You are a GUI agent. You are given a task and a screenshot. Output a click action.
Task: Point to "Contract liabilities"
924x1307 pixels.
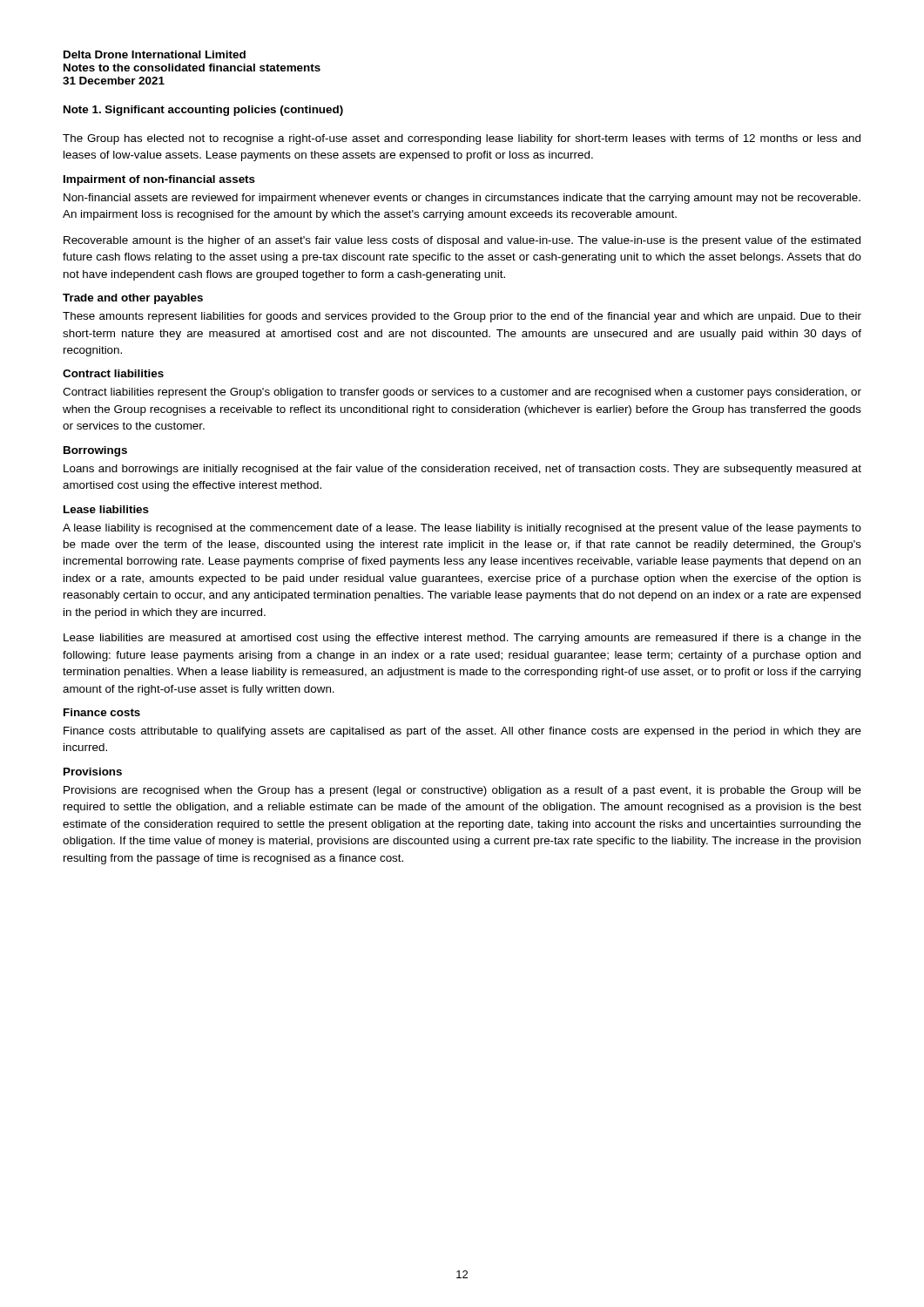click(113, 374)
